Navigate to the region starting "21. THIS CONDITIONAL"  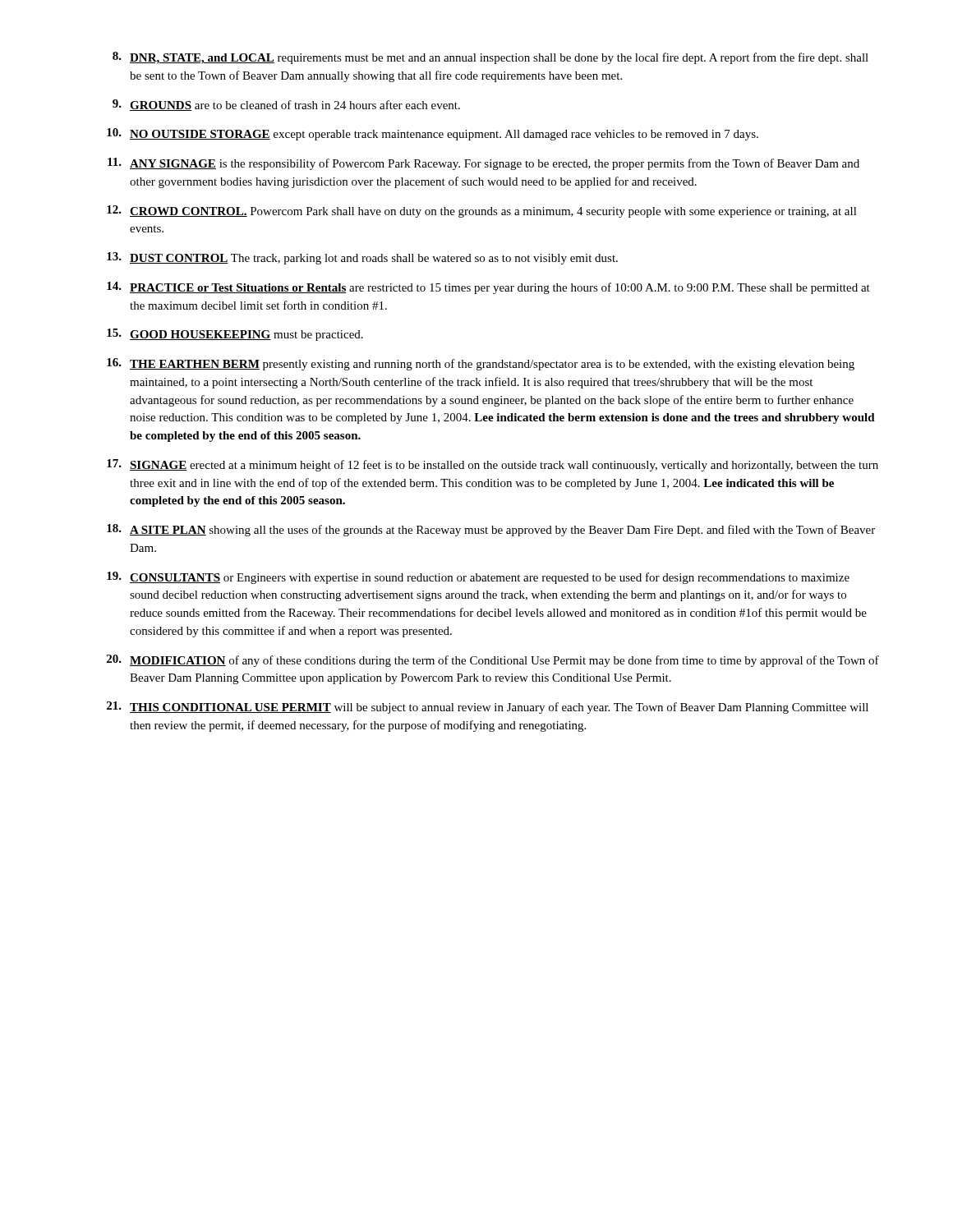tap(476, 717)
